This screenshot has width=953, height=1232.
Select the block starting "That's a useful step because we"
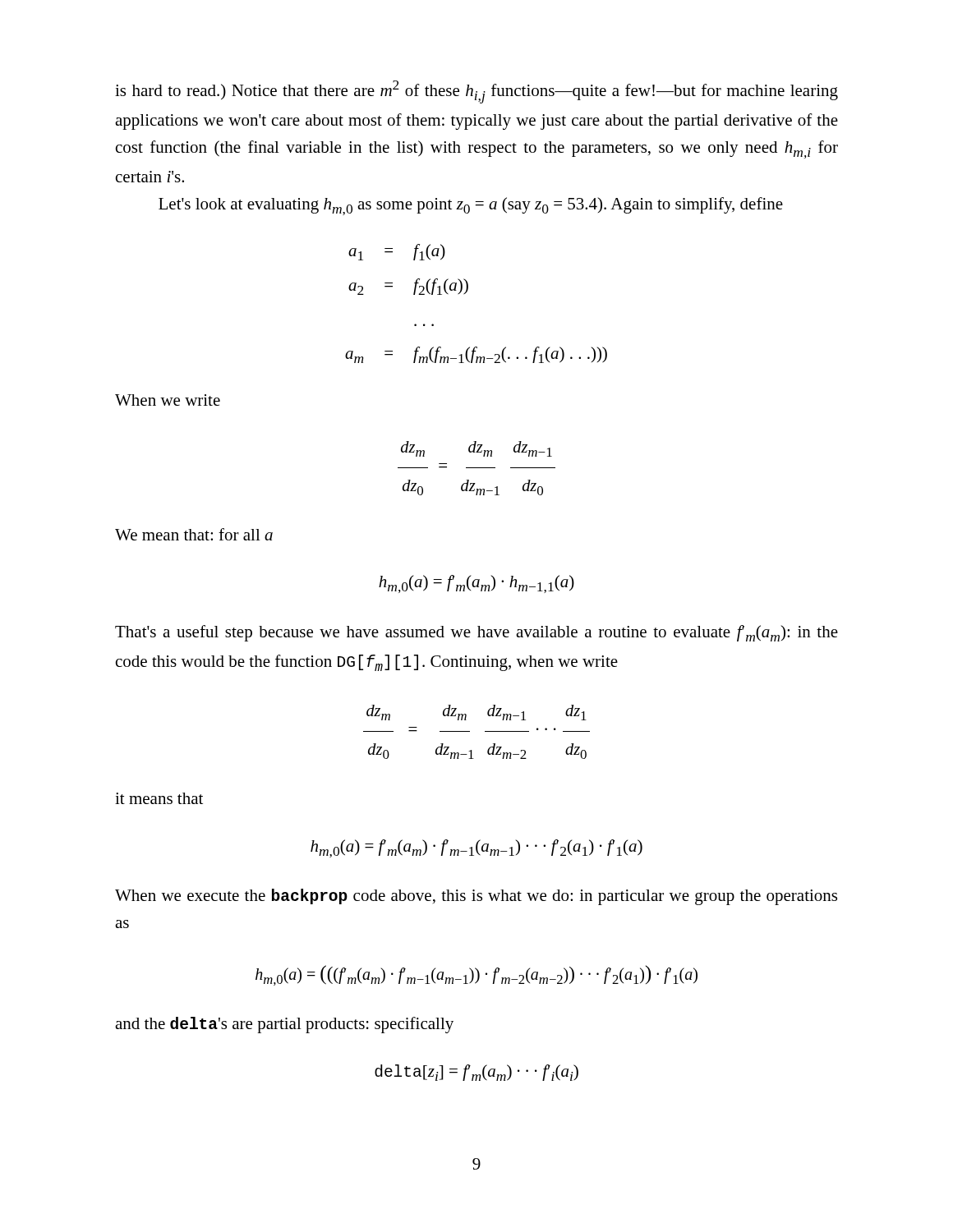tap(476, 648)
